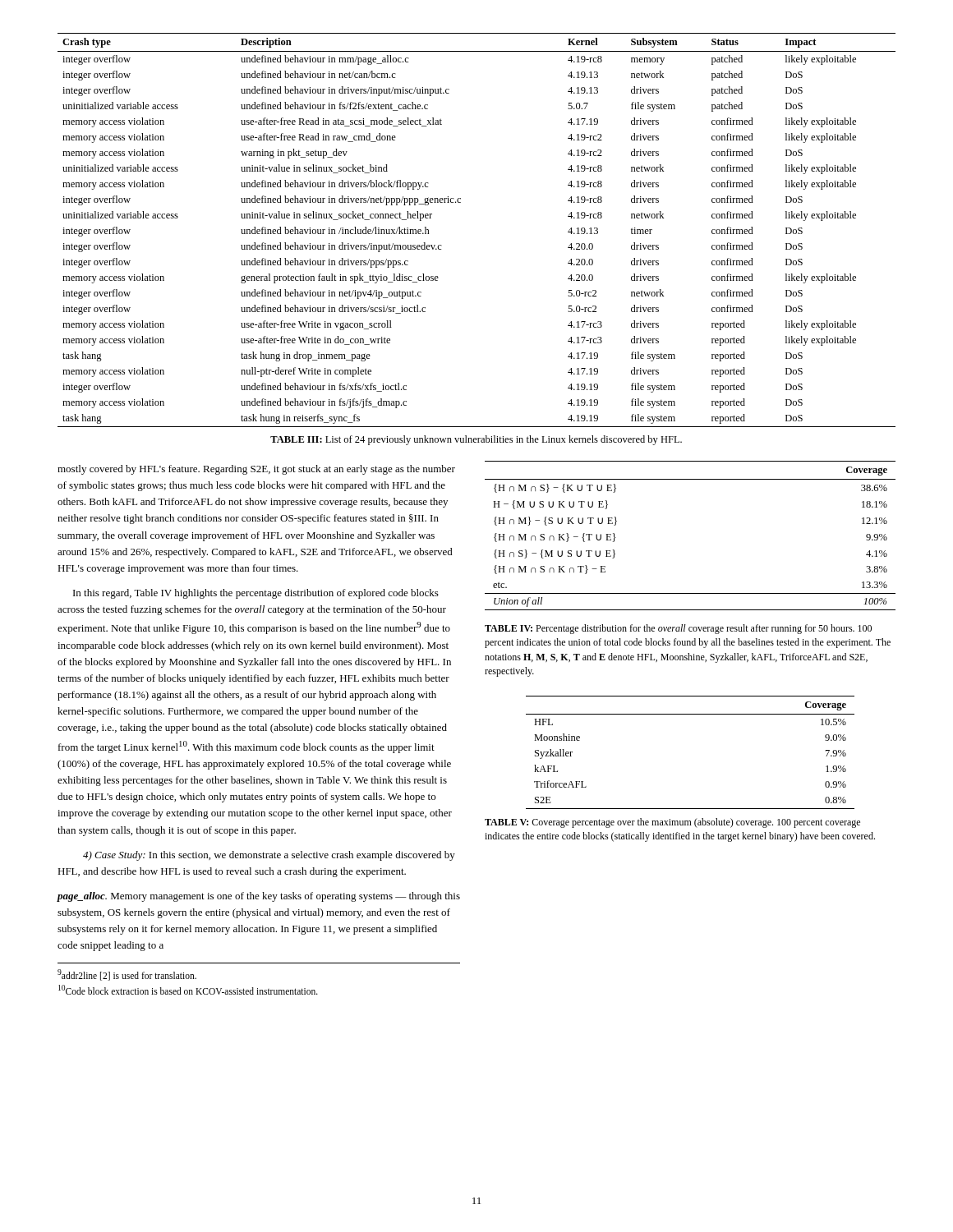This screenshot has width=953, height=1232.
Task: Select the table that reads "undefined behaviour in drivers/input/misc/uinput.c"
Action: (x=476, y=230)
